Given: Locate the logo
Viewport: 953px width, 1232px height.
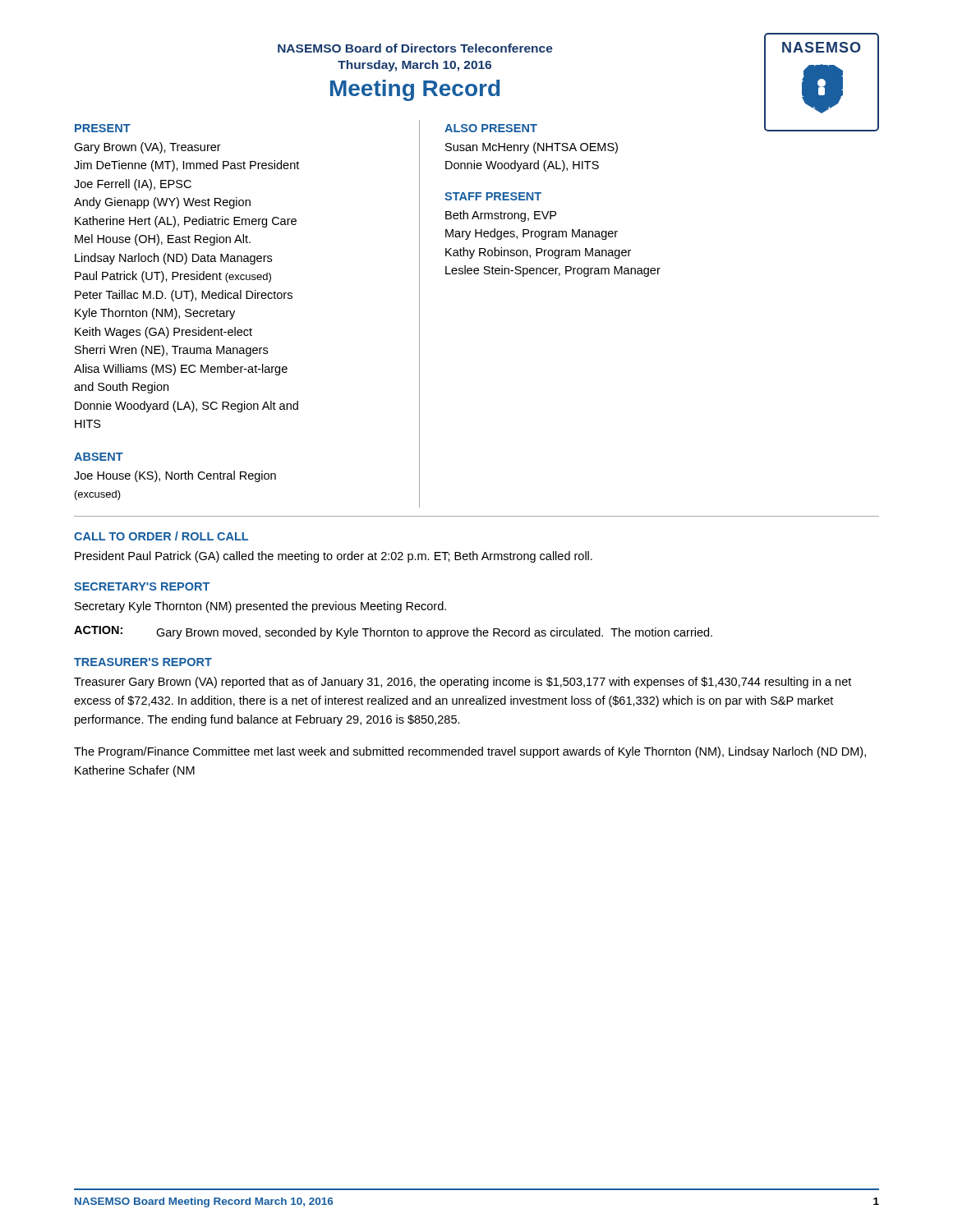Looking at the screenshot, I should pyautogui.click(x=822, y=82).
